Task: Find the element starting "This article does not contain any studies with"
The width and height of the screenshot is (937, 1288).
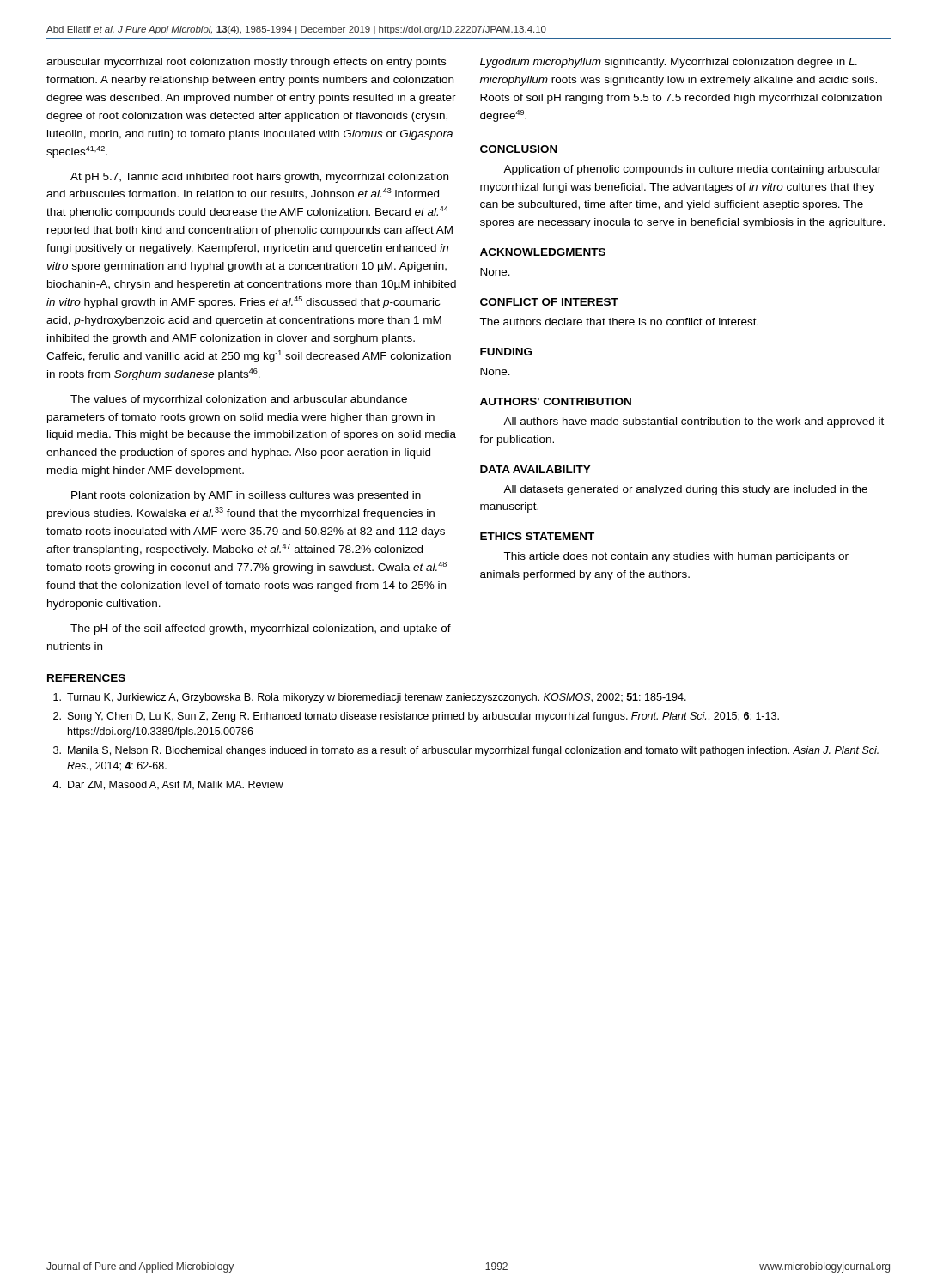Action: pos(685,566)
